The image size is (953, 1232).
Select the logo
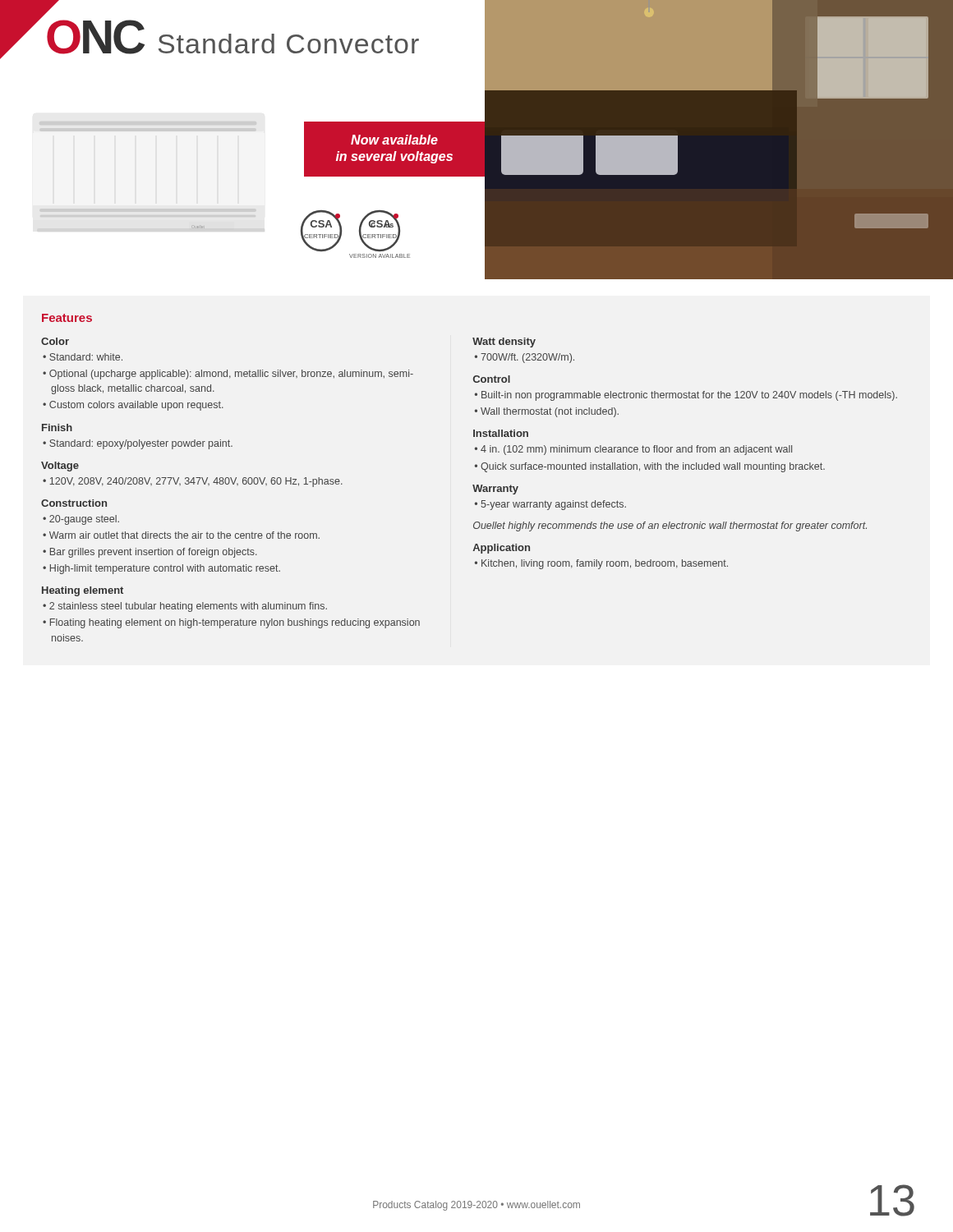(355, 234)
